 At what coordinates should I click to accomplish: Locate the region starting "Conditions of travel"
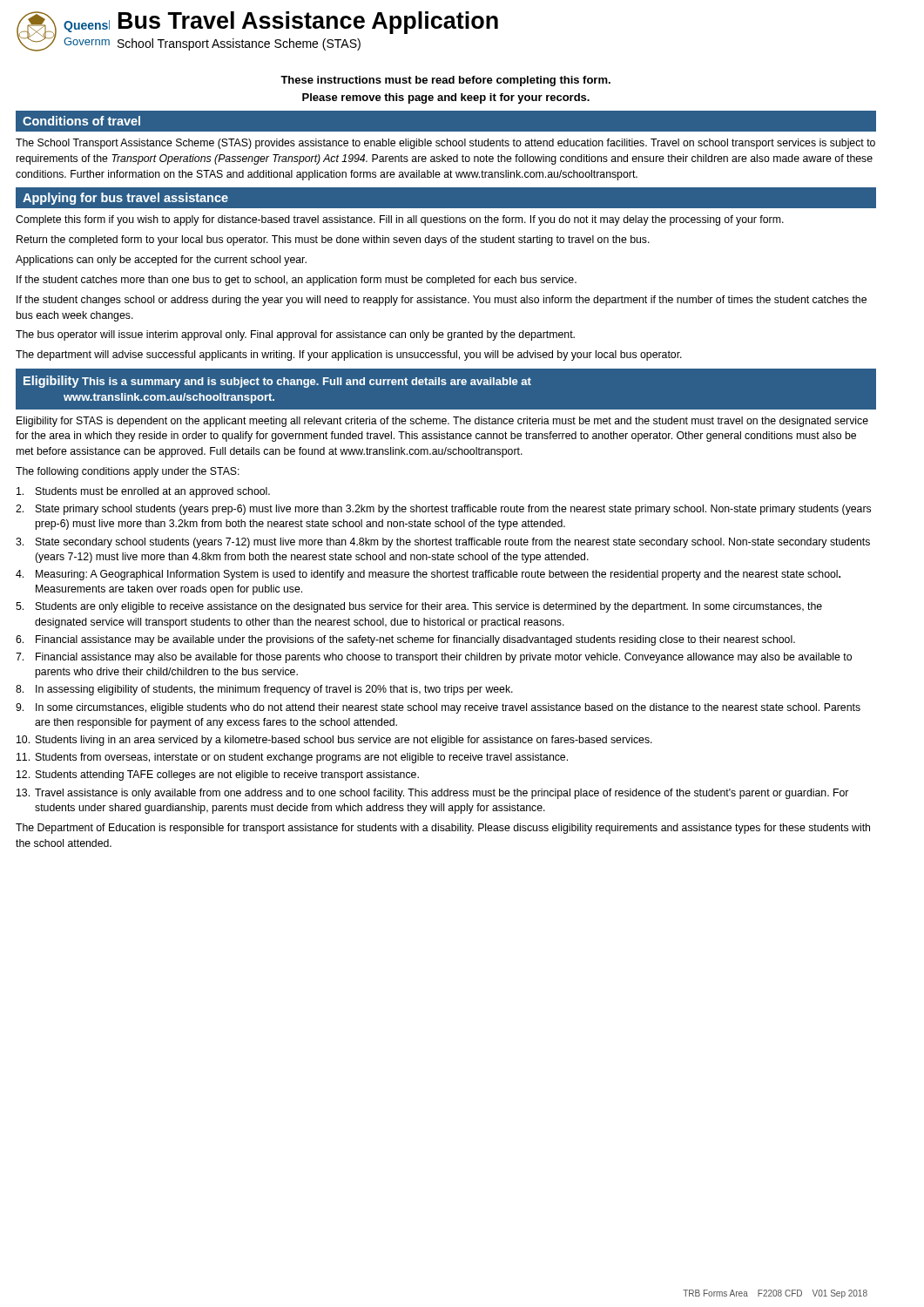click(82, 121)
